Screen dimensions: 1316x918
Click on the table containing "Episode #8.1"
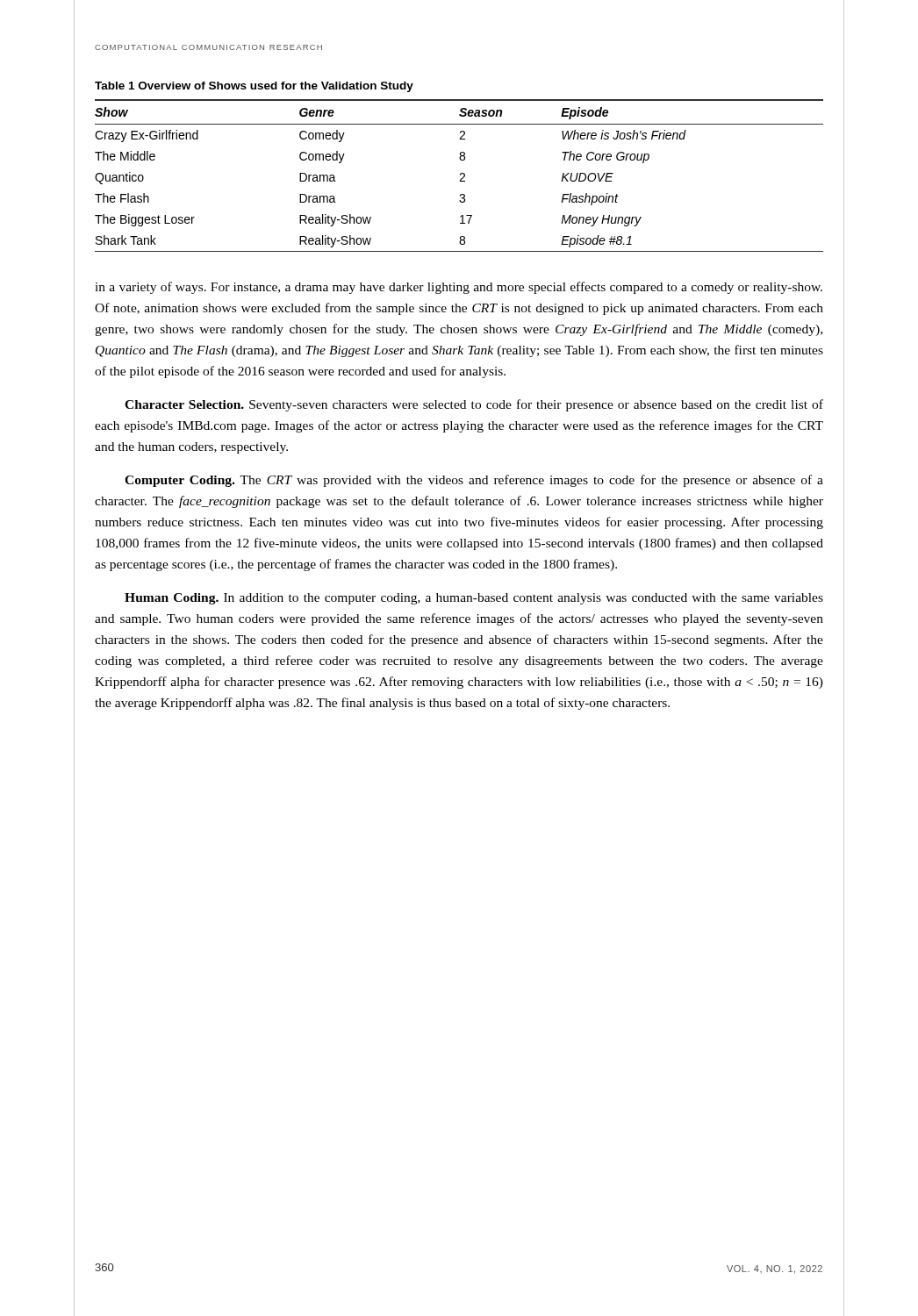coord(459,175)
